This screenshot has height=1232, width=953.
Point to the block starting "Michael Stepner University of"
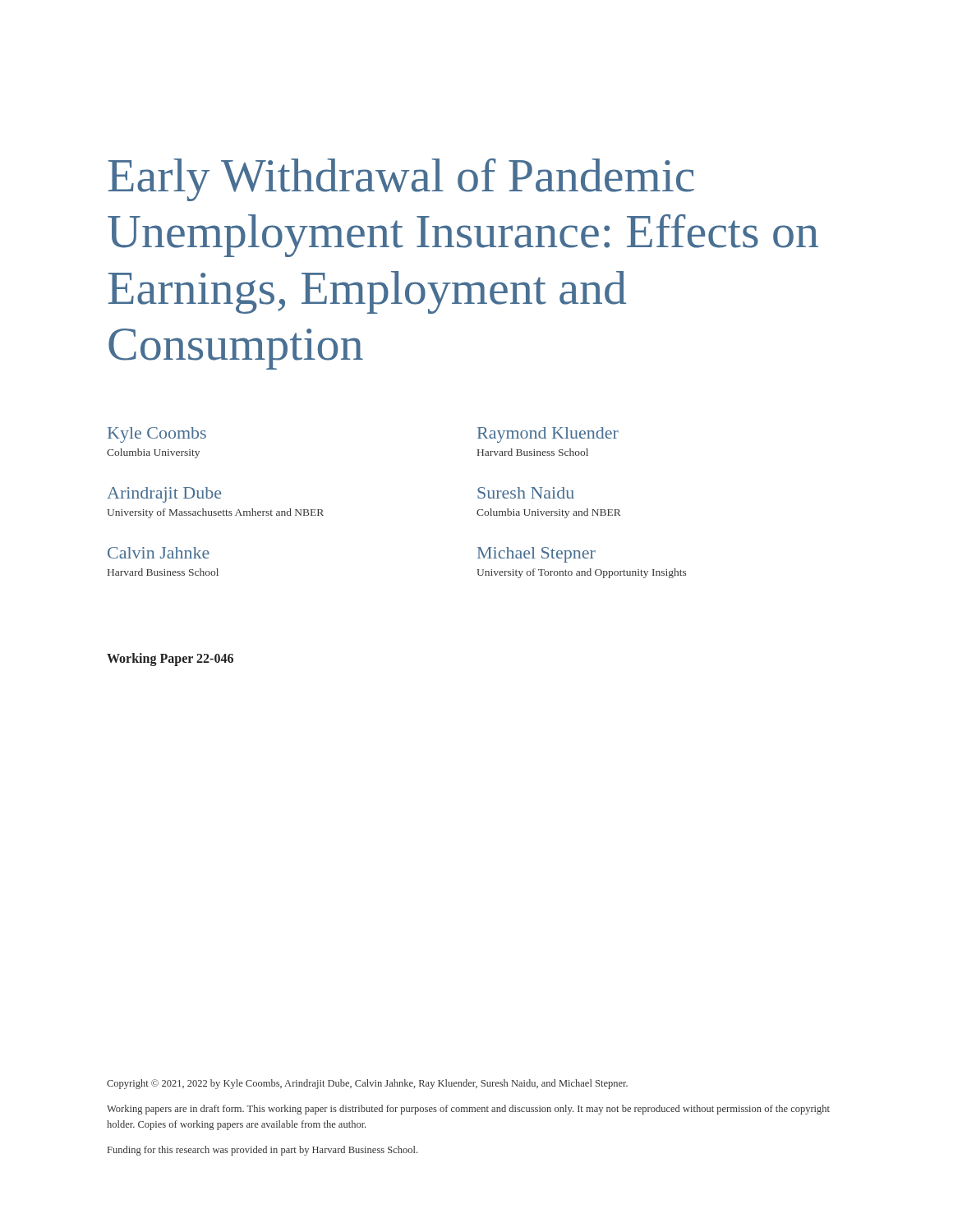click(x=661, y=560)
